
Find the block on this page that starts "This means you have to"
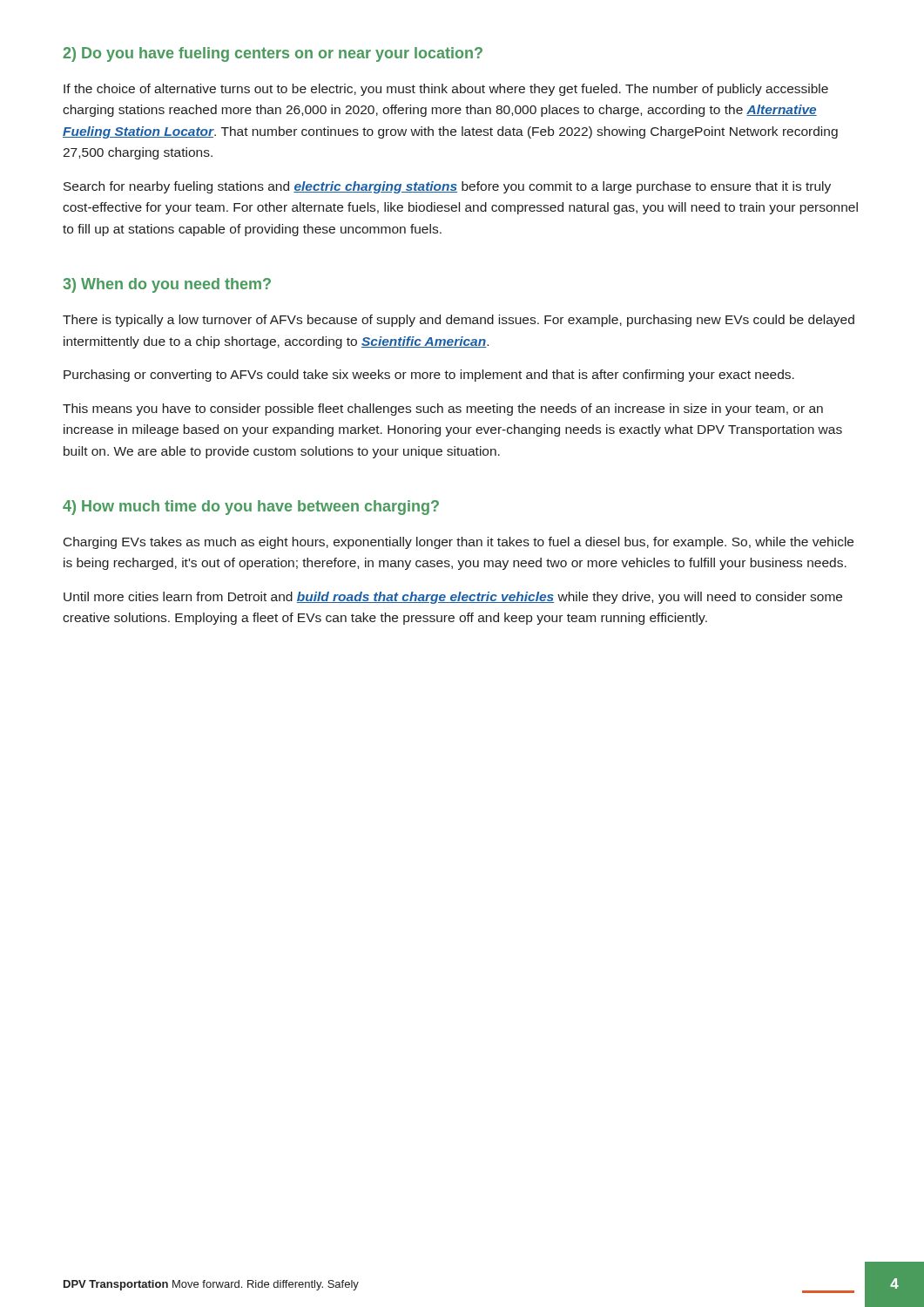pos(453,429)
